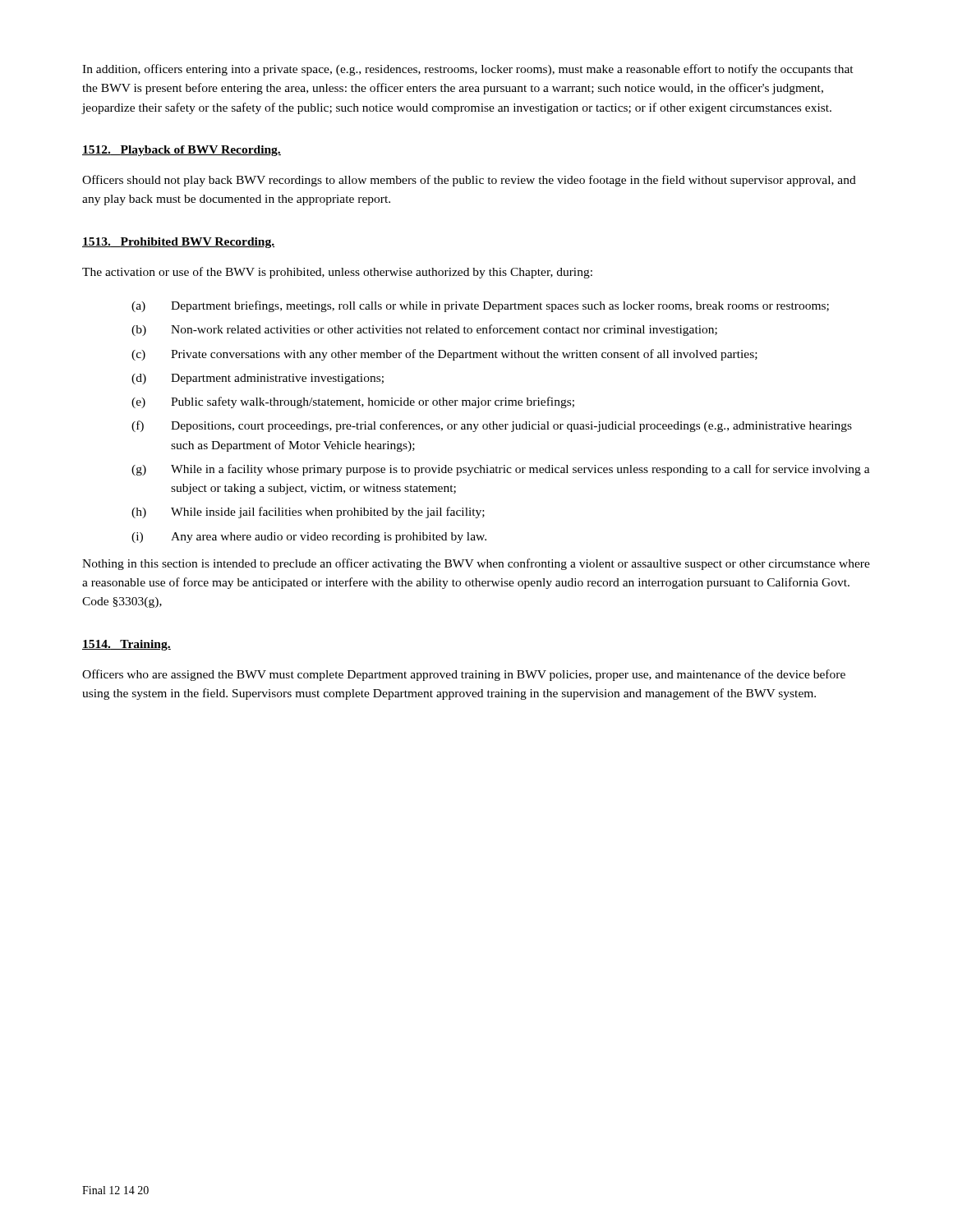Screen dimensions: 1232x953
Task: Point to the block beginning "(e) Public safety walk-through/statement, homicide or other major"
Action: tap(501, 401)
